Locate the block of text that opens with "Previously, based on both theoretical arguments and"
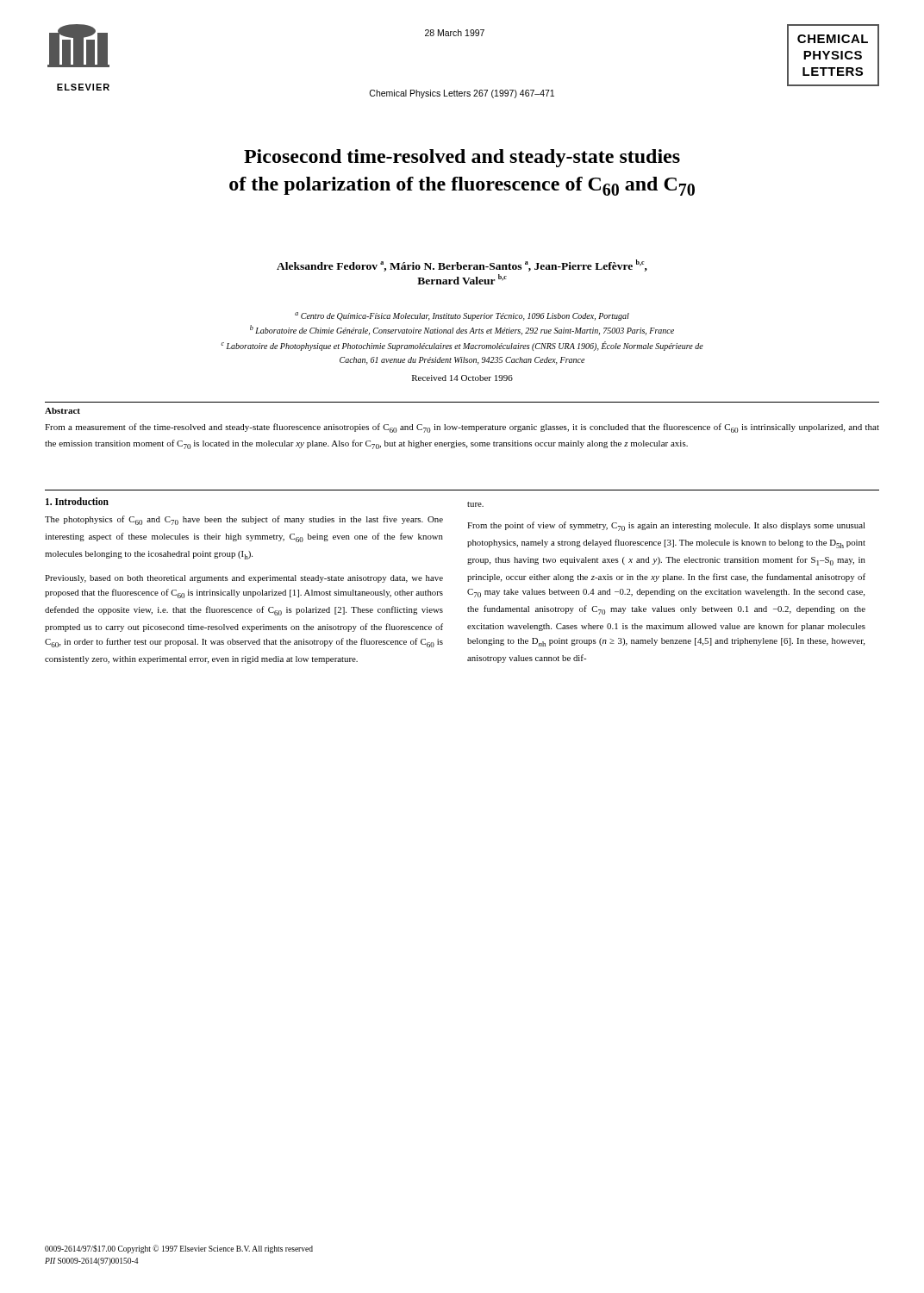This screenshot has height=1293, width=924. (x=244, y=618)
